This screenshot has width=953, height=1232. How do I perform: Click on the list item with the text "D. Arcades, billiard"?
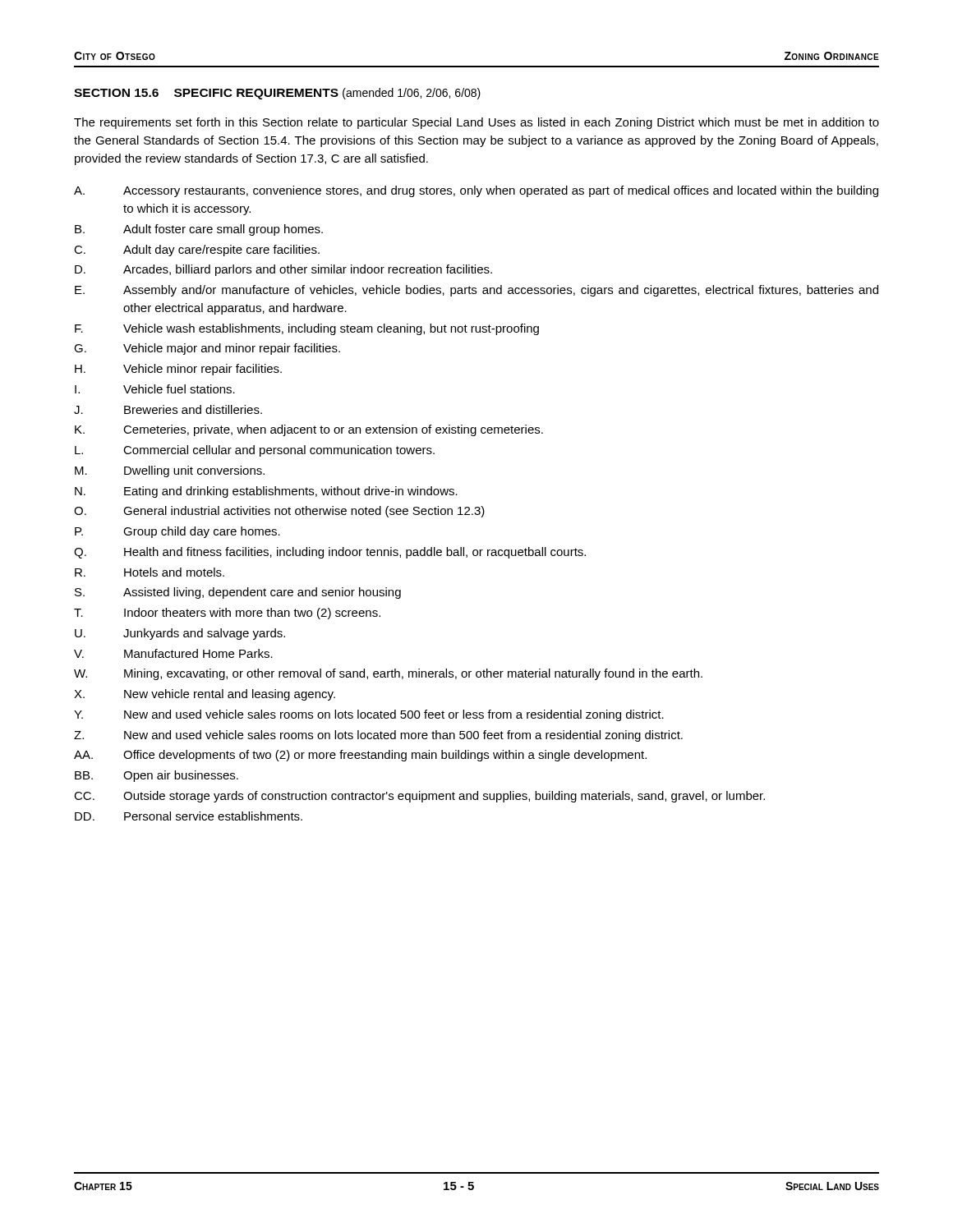coord(476,270)
